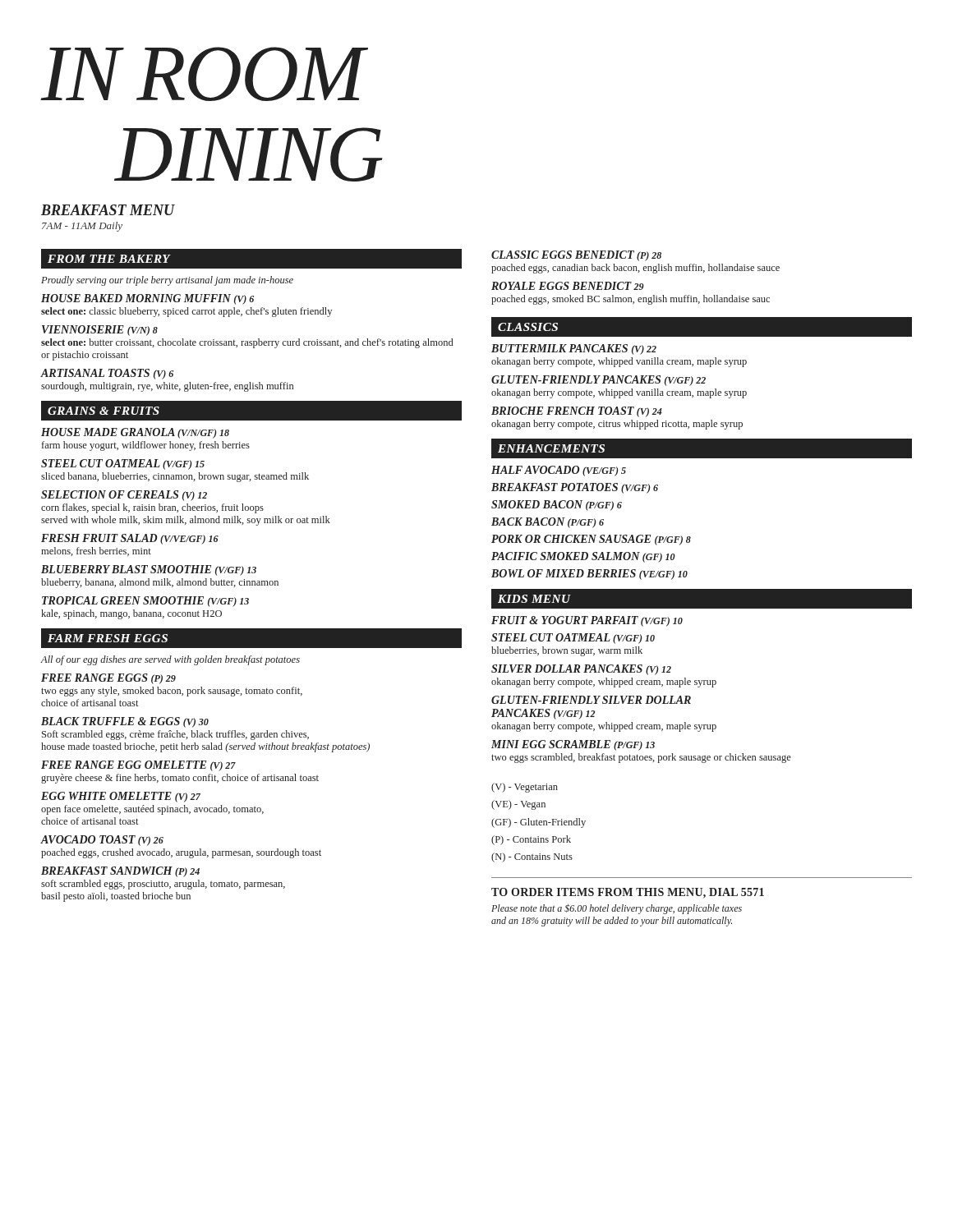Find the list item that says "ARTISANAL TOASTS (V) 6 sourdough, multigrain, rye,"

coord(251,380)
